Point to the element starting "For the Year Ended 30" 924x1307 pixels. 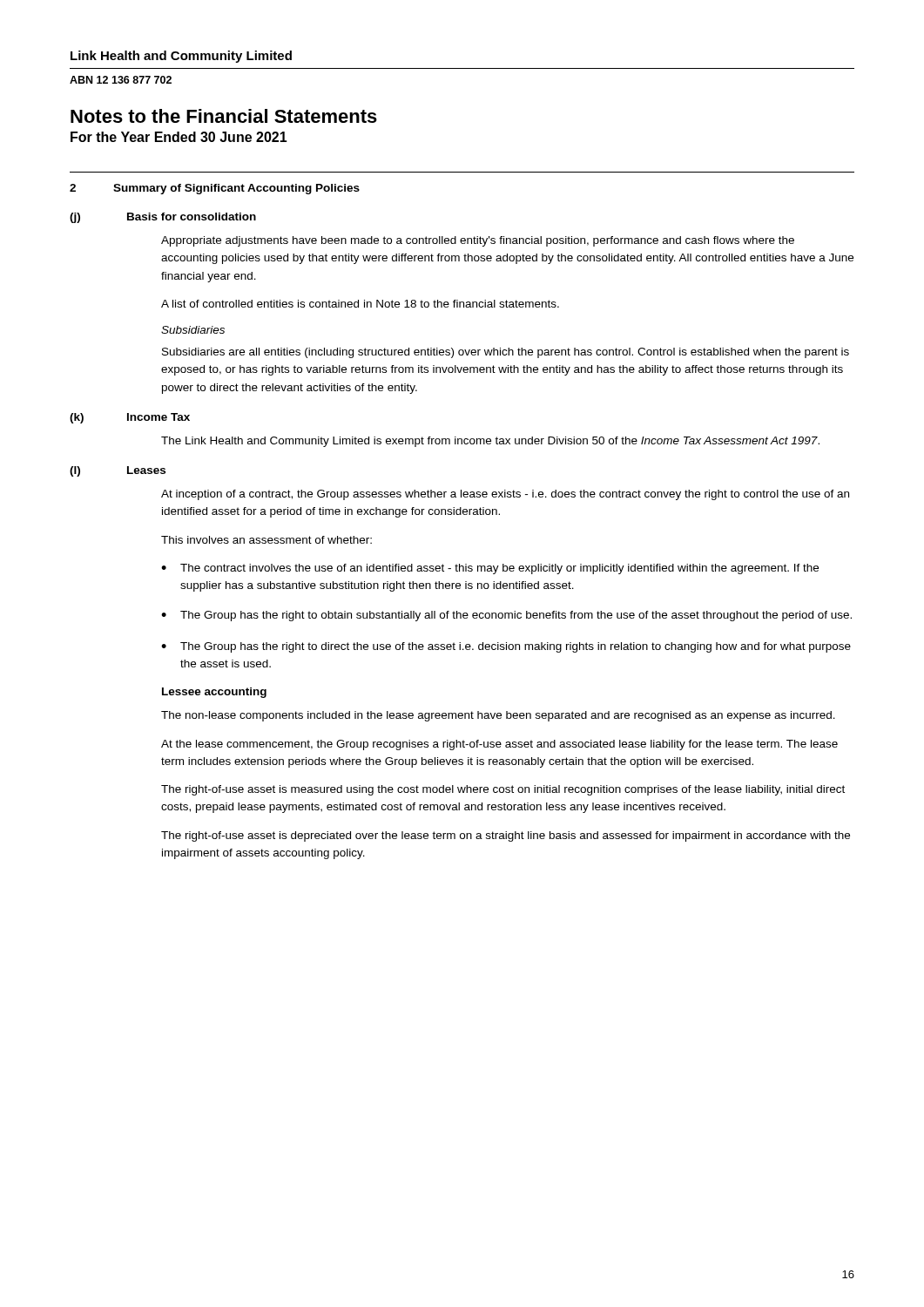178,137
